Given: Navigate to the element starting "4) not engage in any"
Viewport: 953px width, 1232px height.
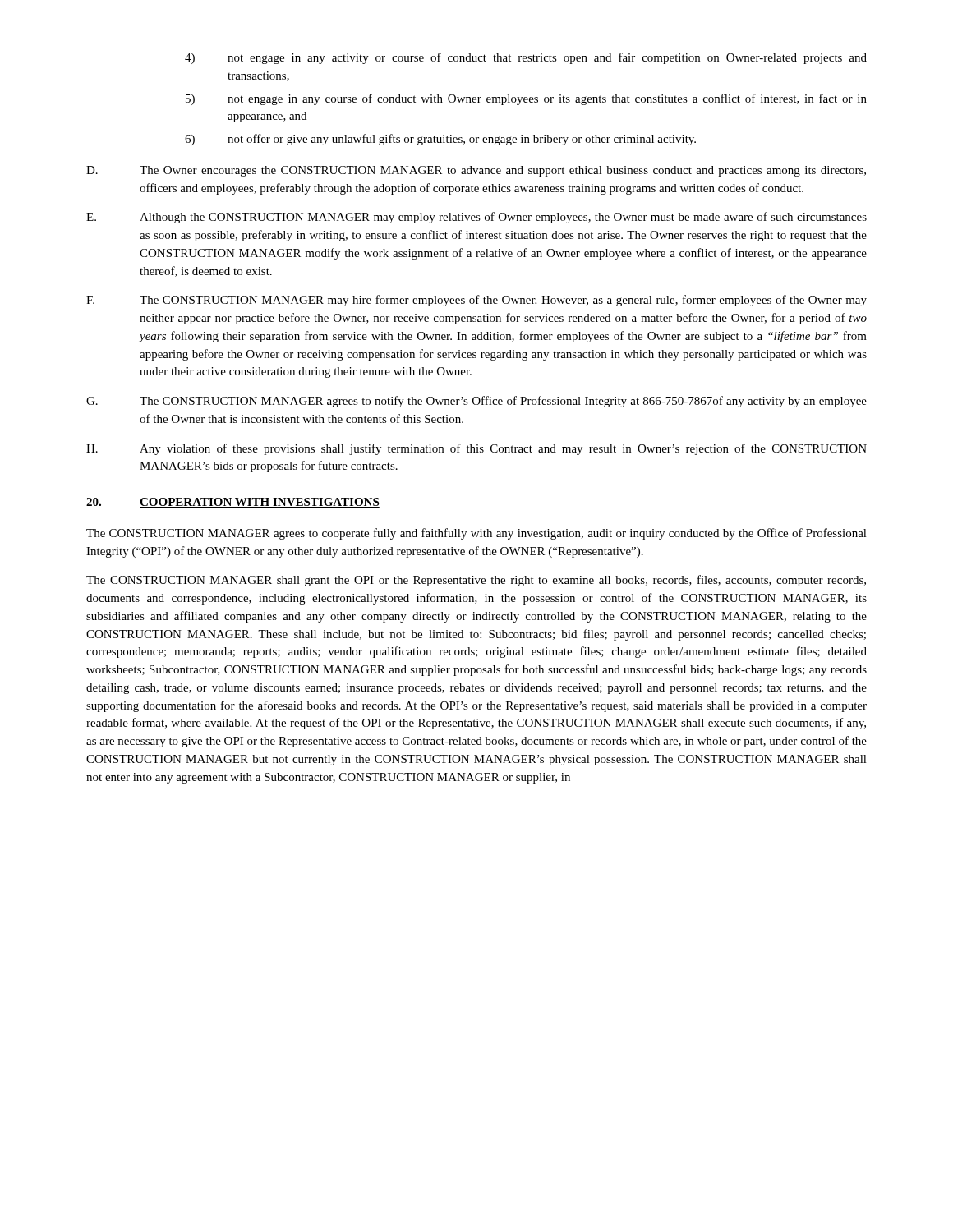Looking at the screenshot, I should click(x=526, y=67).
